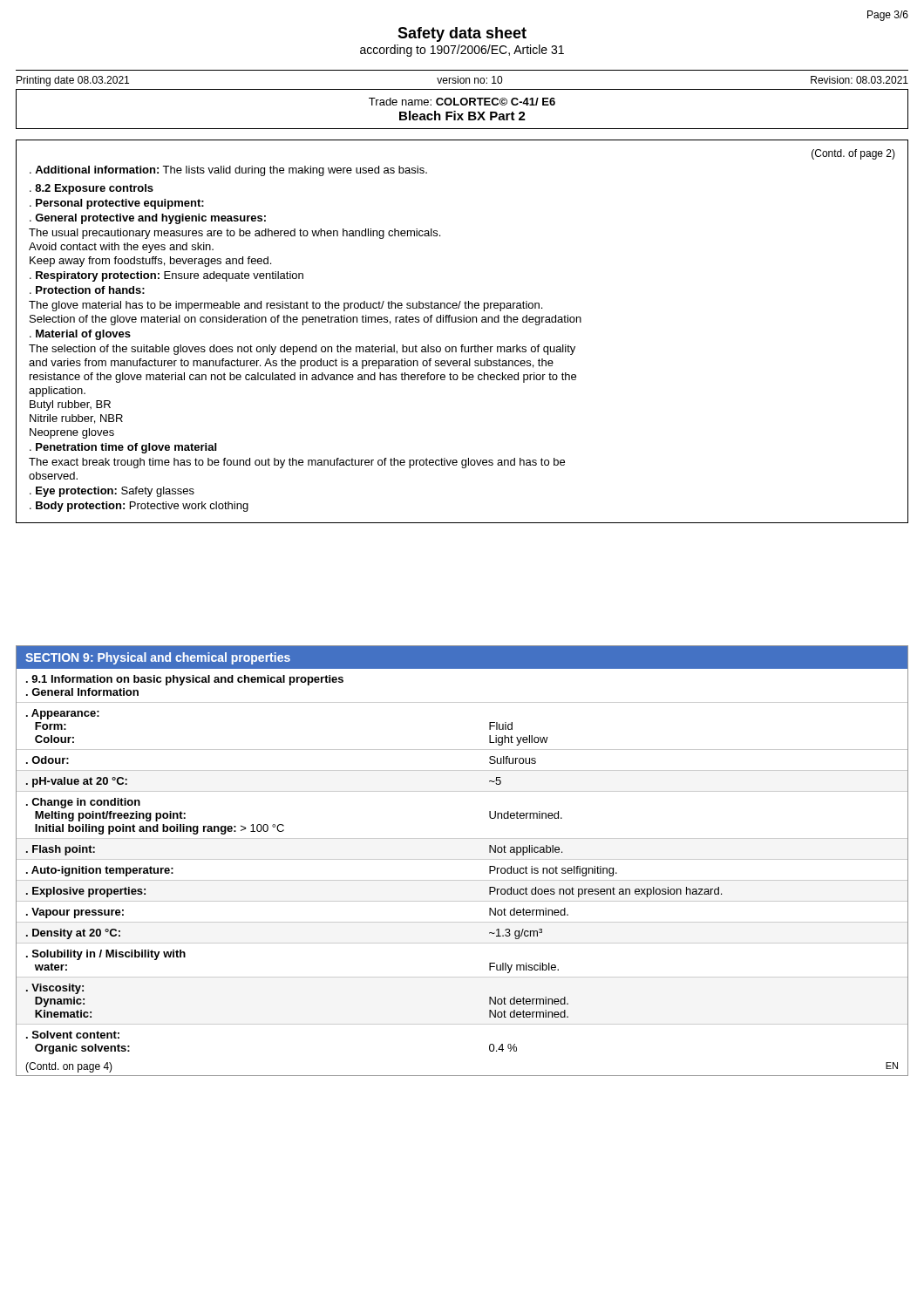
Task: Select the passage starting ". Eye protection:"
Action: (112, 490)
